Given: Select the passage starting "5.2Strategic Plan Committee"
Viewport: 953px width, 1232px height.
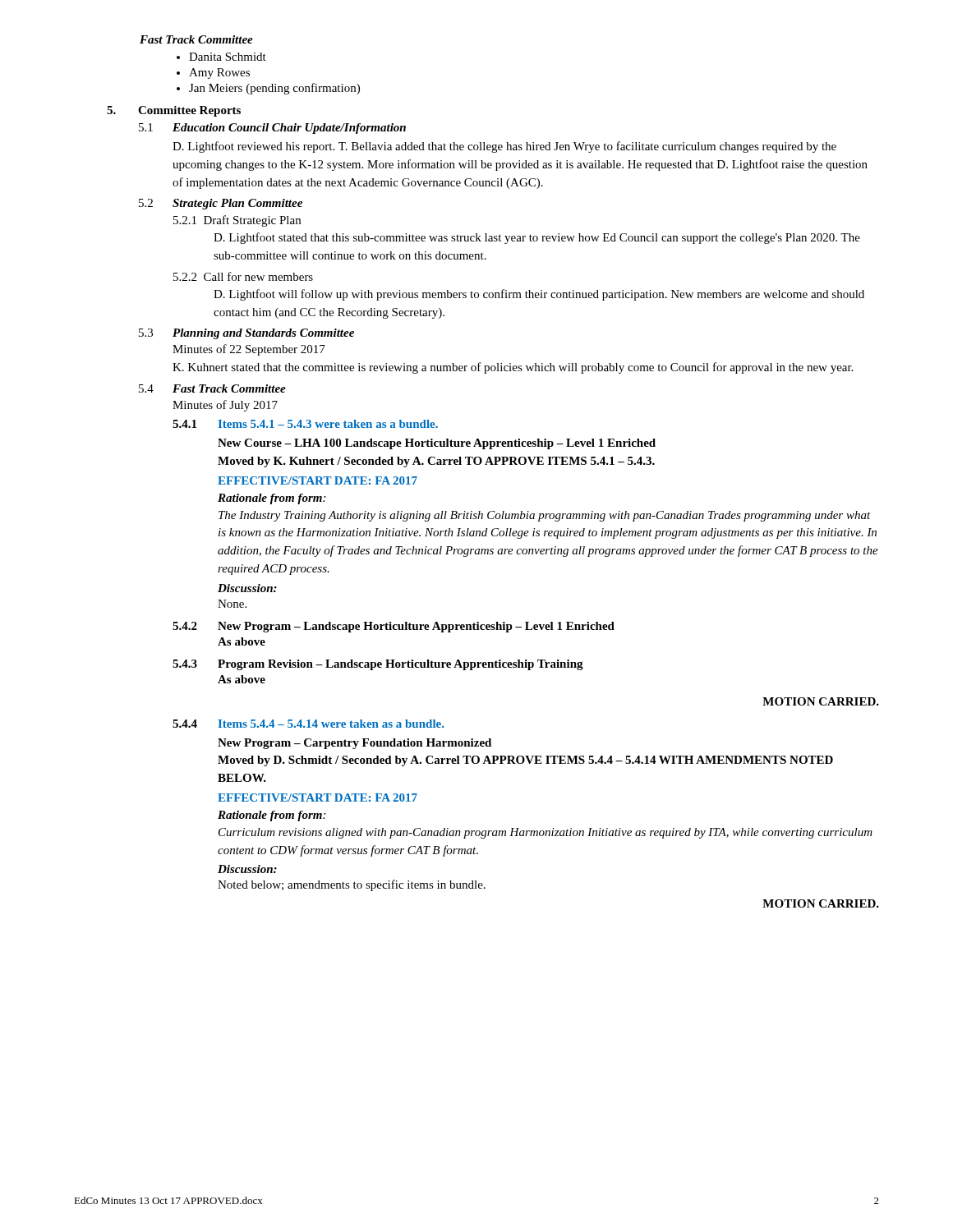Looking at the screenshot, I should click(220, 203).
